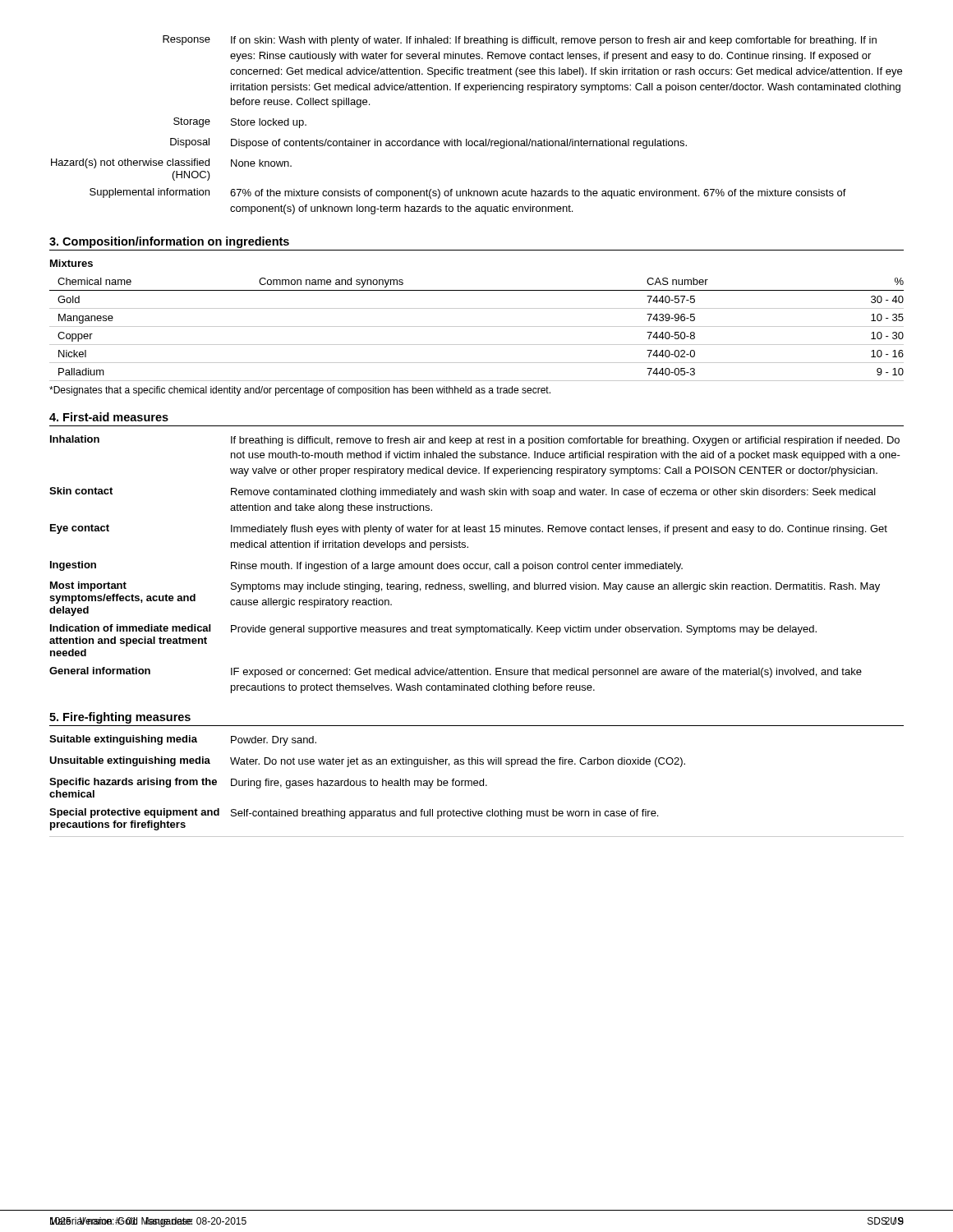
Task: Select the list item that says "Response If on skin:"
Action: (476, 72)
